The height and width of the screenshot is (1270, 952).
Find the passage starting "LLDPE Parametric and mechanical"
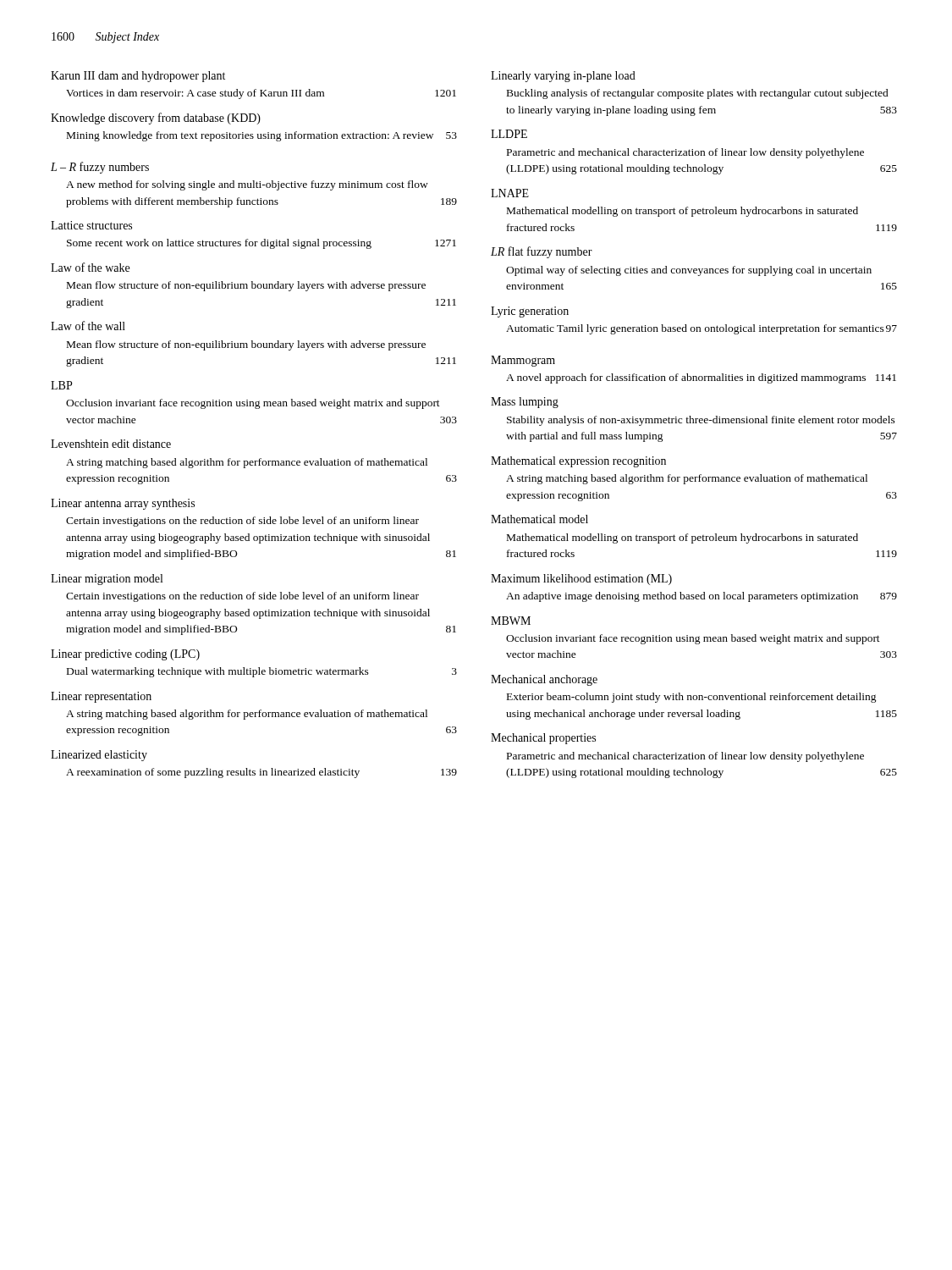pyautogui.click(x=694, y=152)
